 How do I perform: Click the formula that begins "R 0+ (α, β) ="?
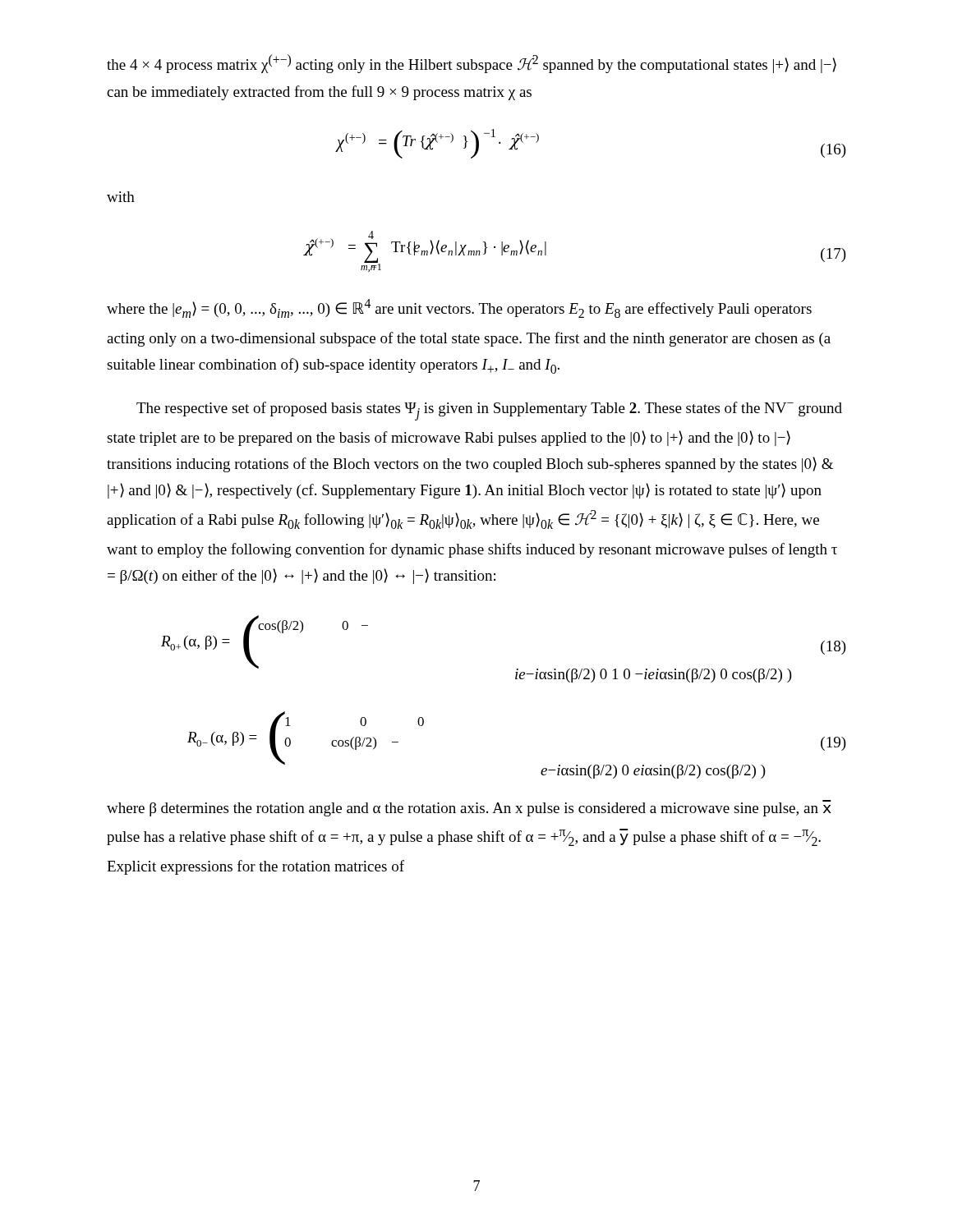[504, 647]
